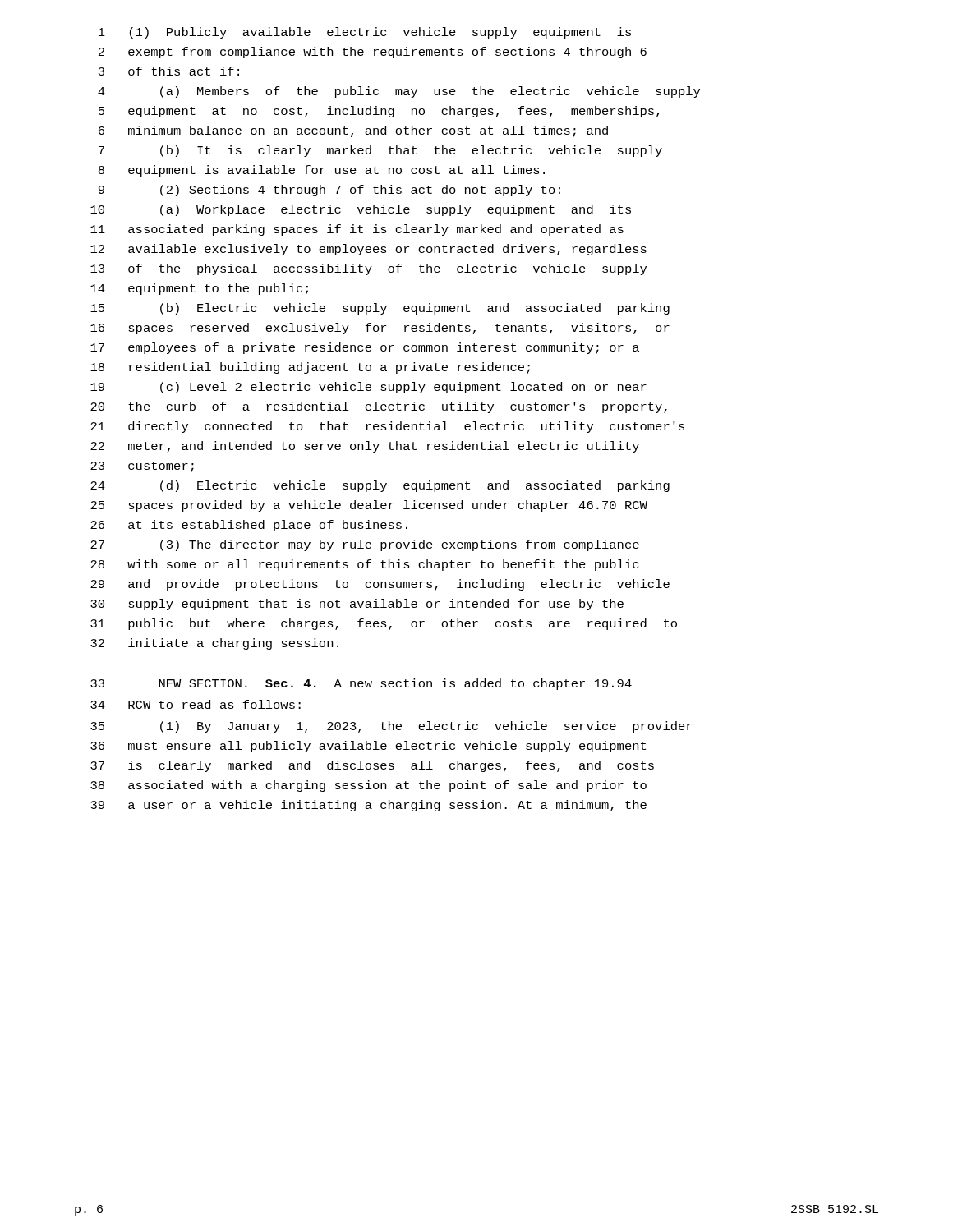Find the text starting "31 public but where charges, fees, or other"
The image size is (953, 1232).
point(481,625)
